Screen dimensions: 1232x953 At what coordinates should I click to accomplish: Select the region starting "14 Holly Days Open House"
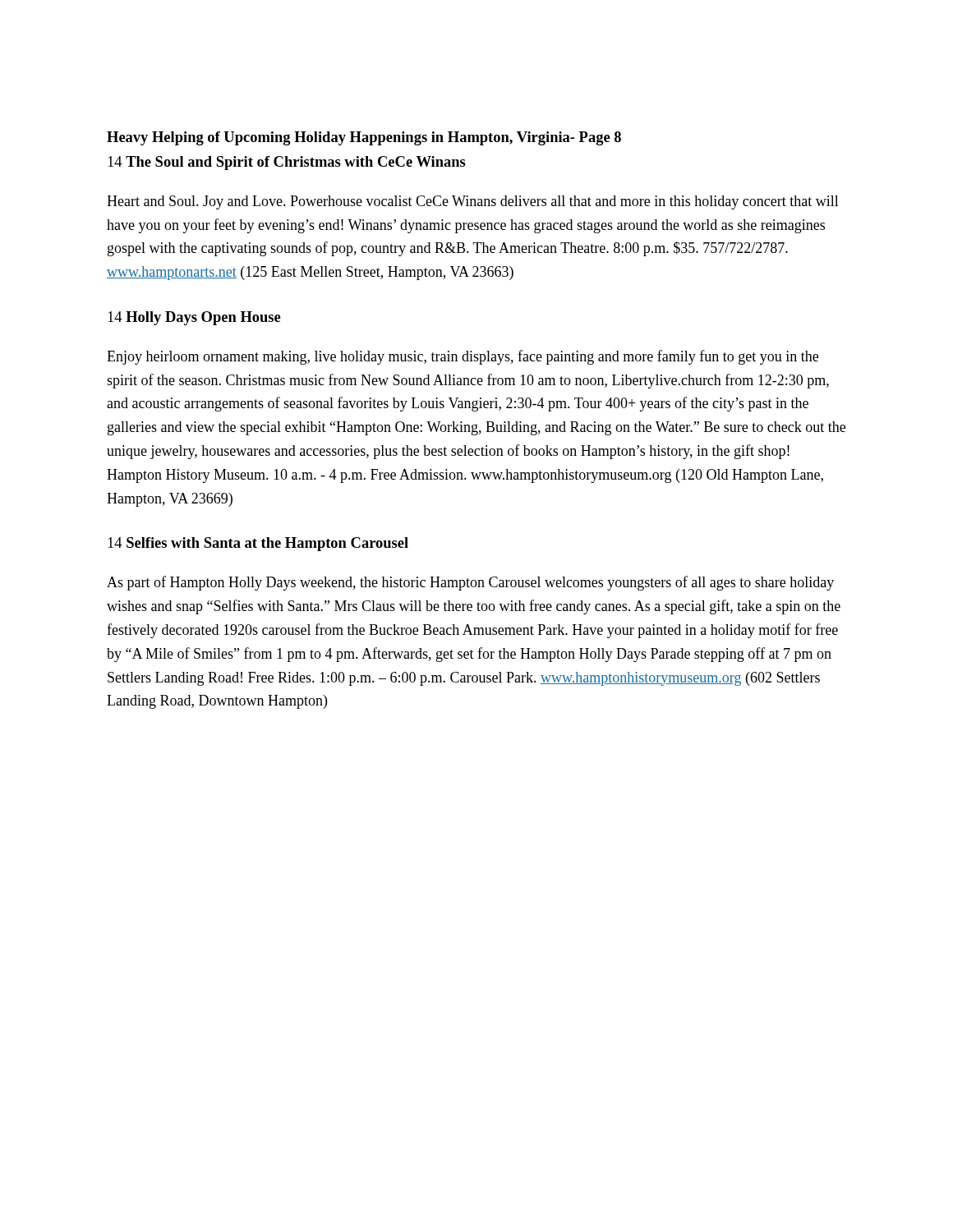tap(194, 317)
